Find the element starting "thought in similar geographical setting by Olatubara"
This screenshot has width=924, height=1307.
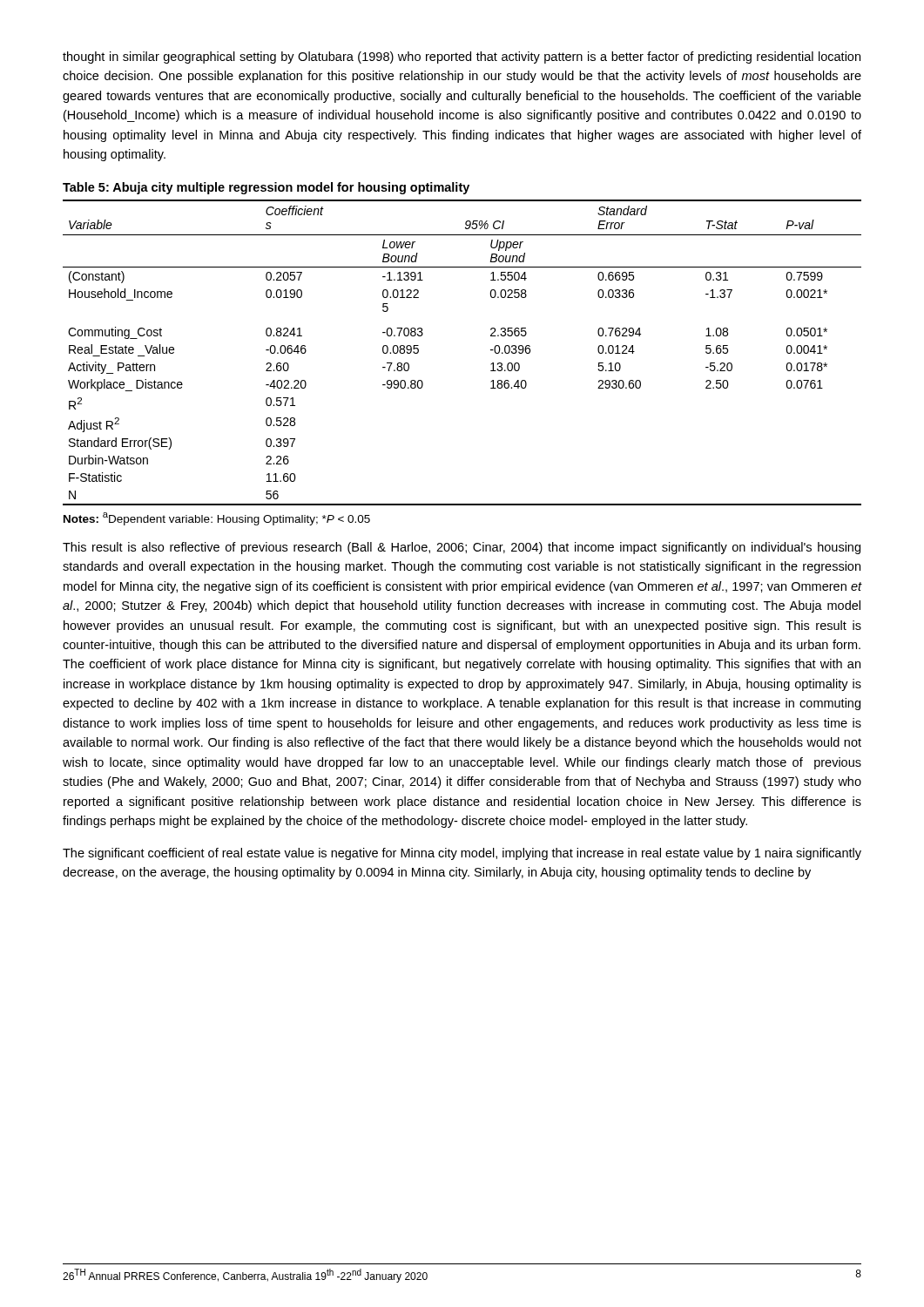462,106
